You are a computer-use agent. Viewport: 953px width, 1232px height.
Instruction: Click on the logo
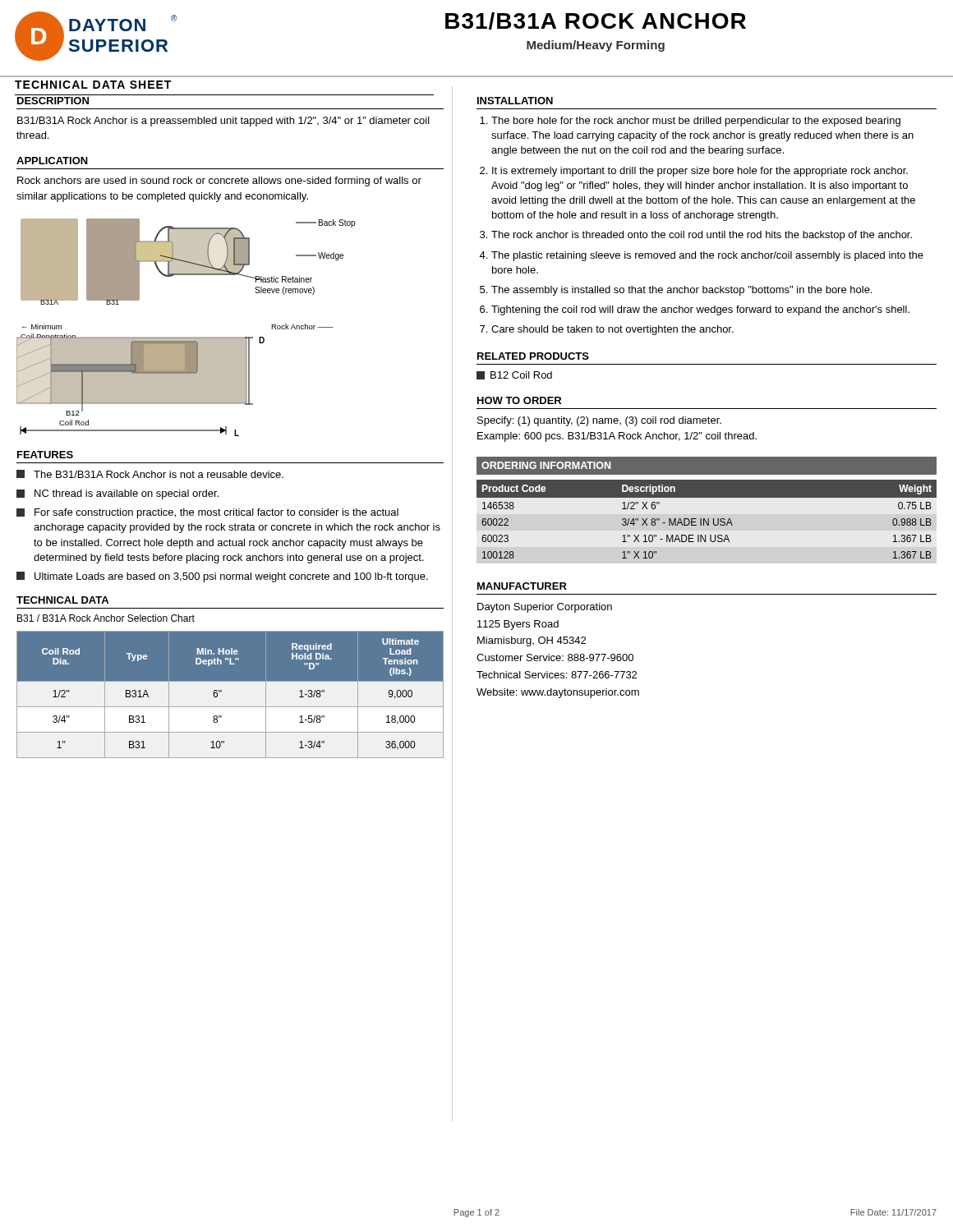pyautogui.click(x=99, y=36)
